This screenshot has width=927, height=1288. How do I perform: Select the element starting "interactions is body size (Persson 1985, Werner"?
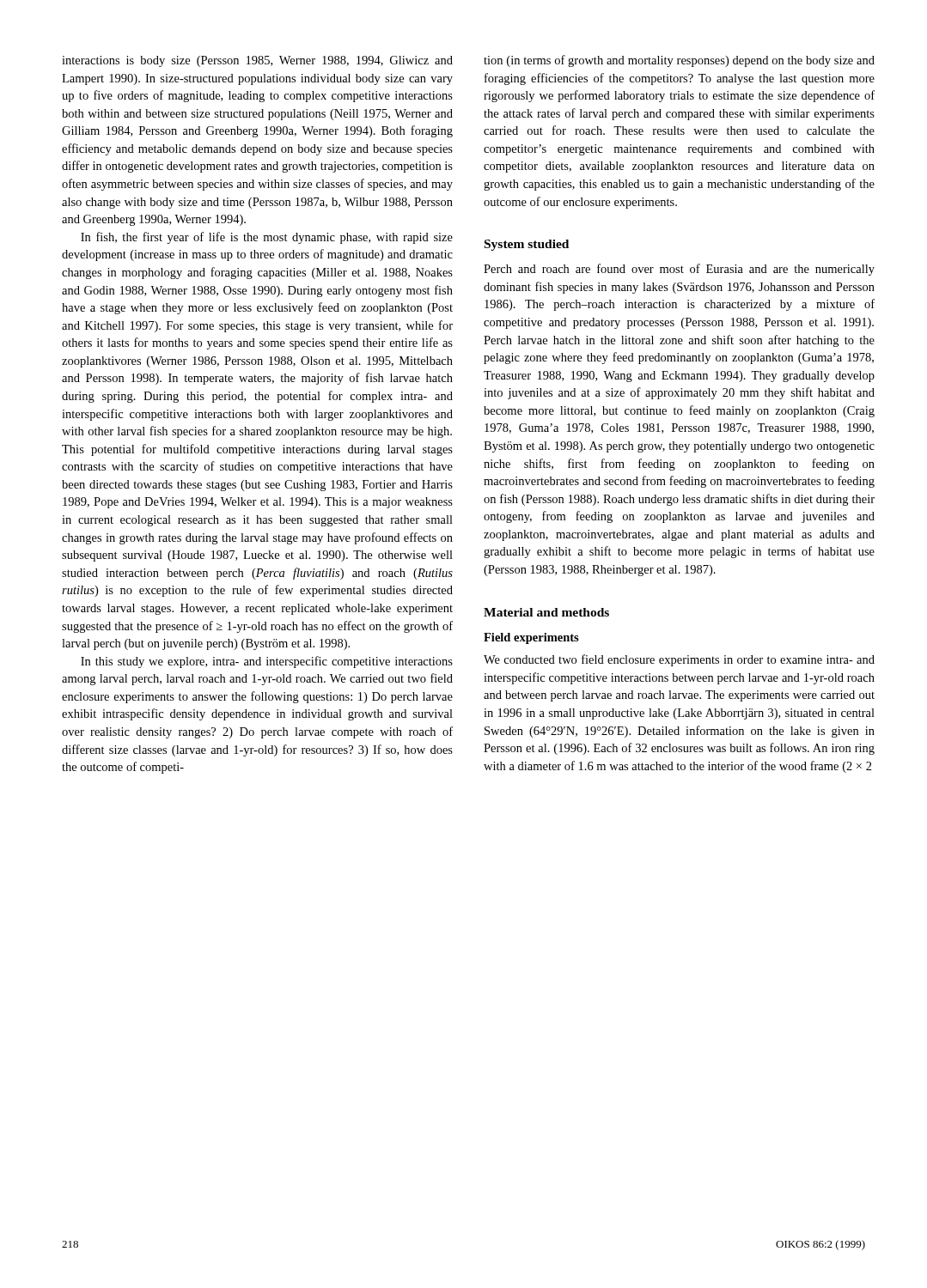pos(257,414)
